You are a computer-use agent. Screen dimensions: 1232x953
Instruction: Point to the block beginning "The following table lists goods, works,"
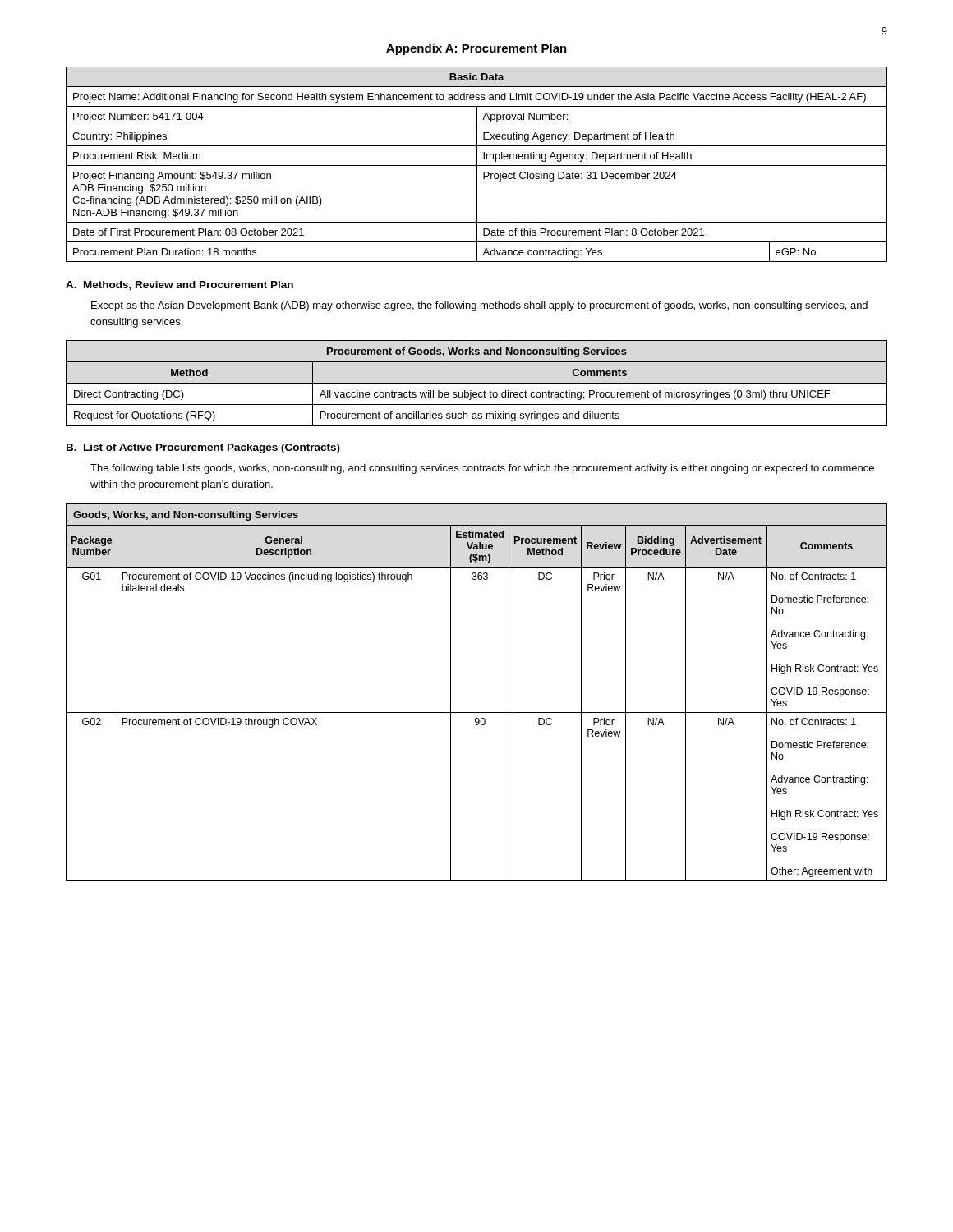[x=482, y=476]
